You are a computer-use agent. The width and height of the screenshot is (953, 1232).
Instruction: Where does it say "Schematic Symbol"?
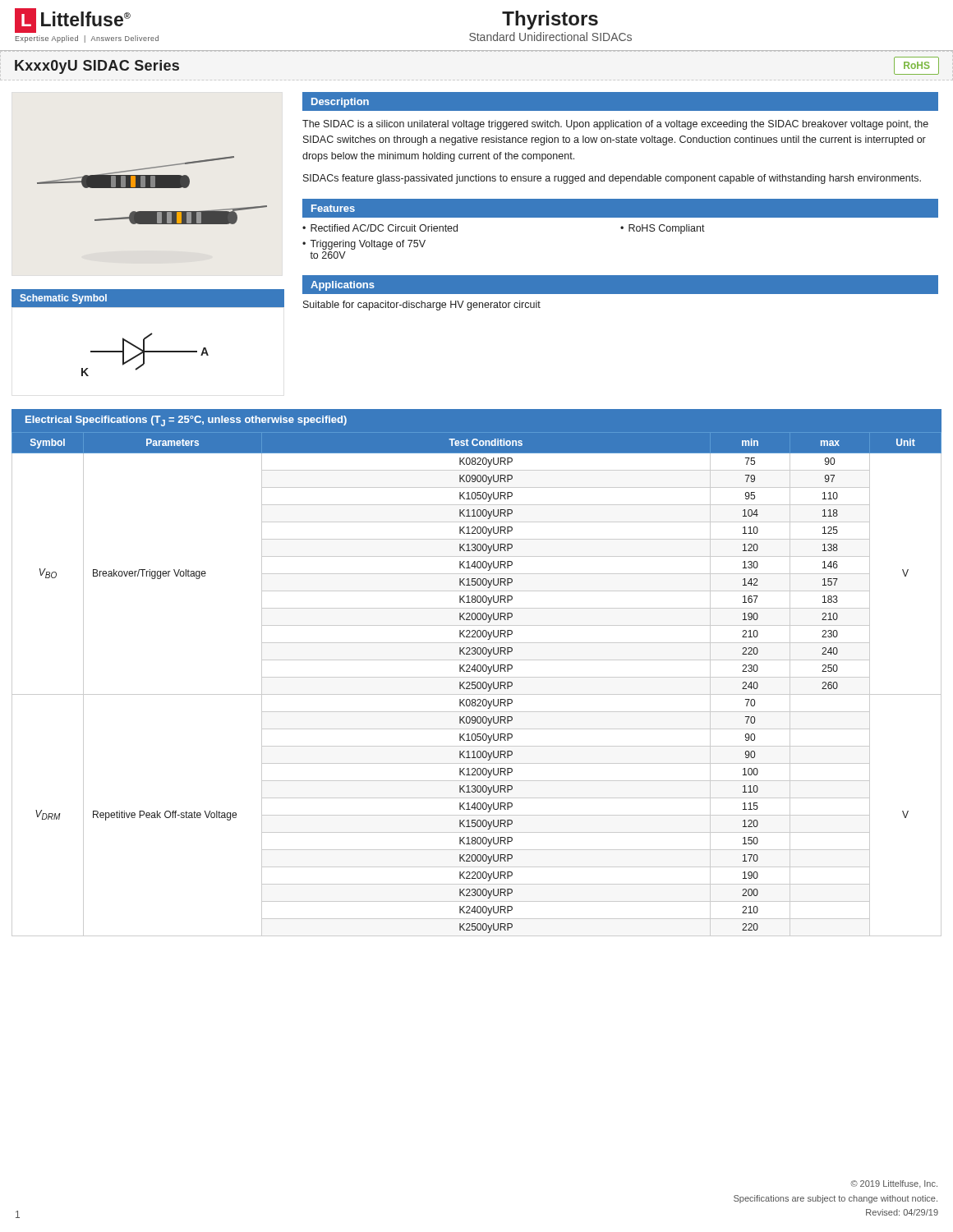click(64, 298)
